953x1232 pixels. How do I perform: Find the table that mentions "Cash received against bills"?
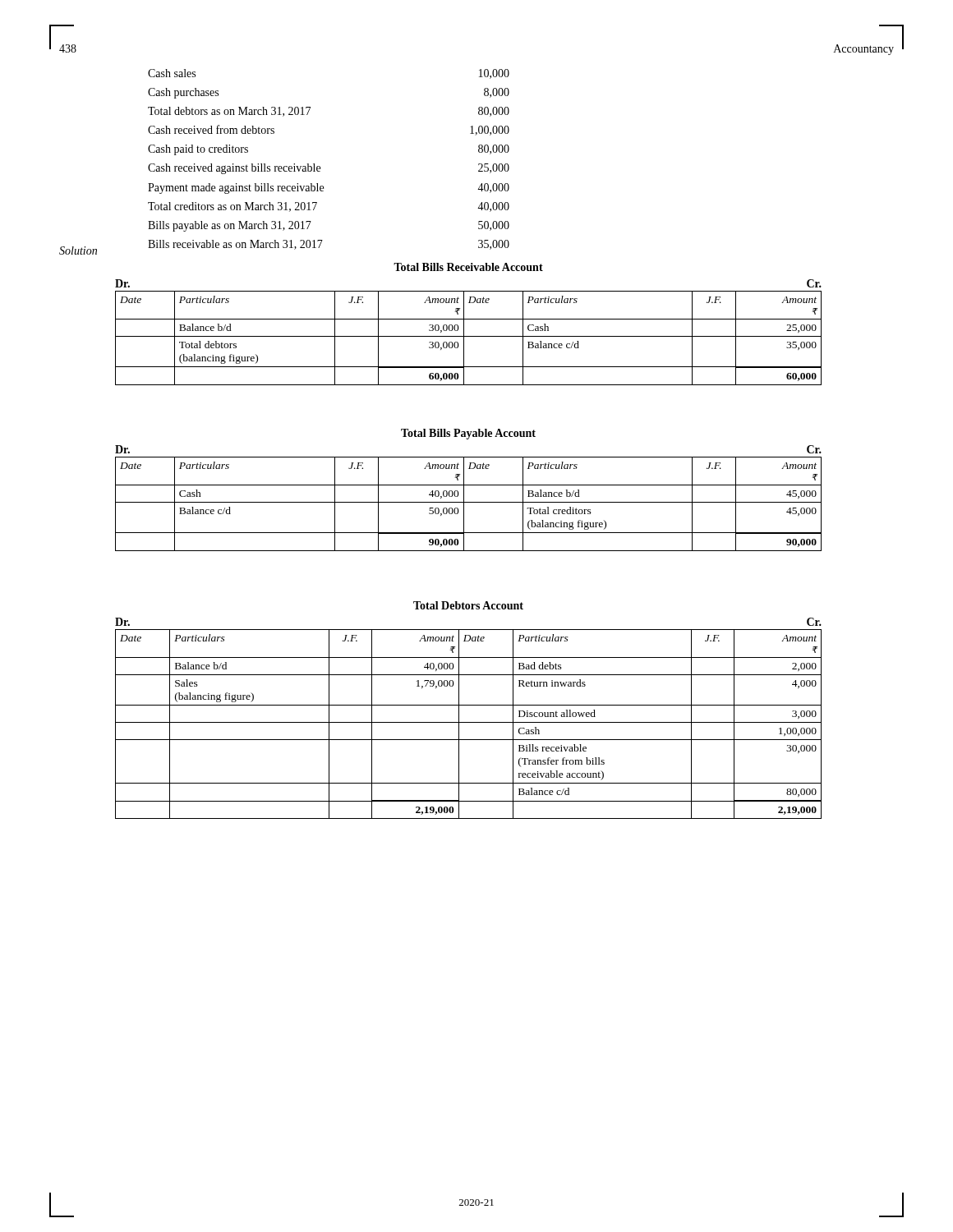(329, 159)
